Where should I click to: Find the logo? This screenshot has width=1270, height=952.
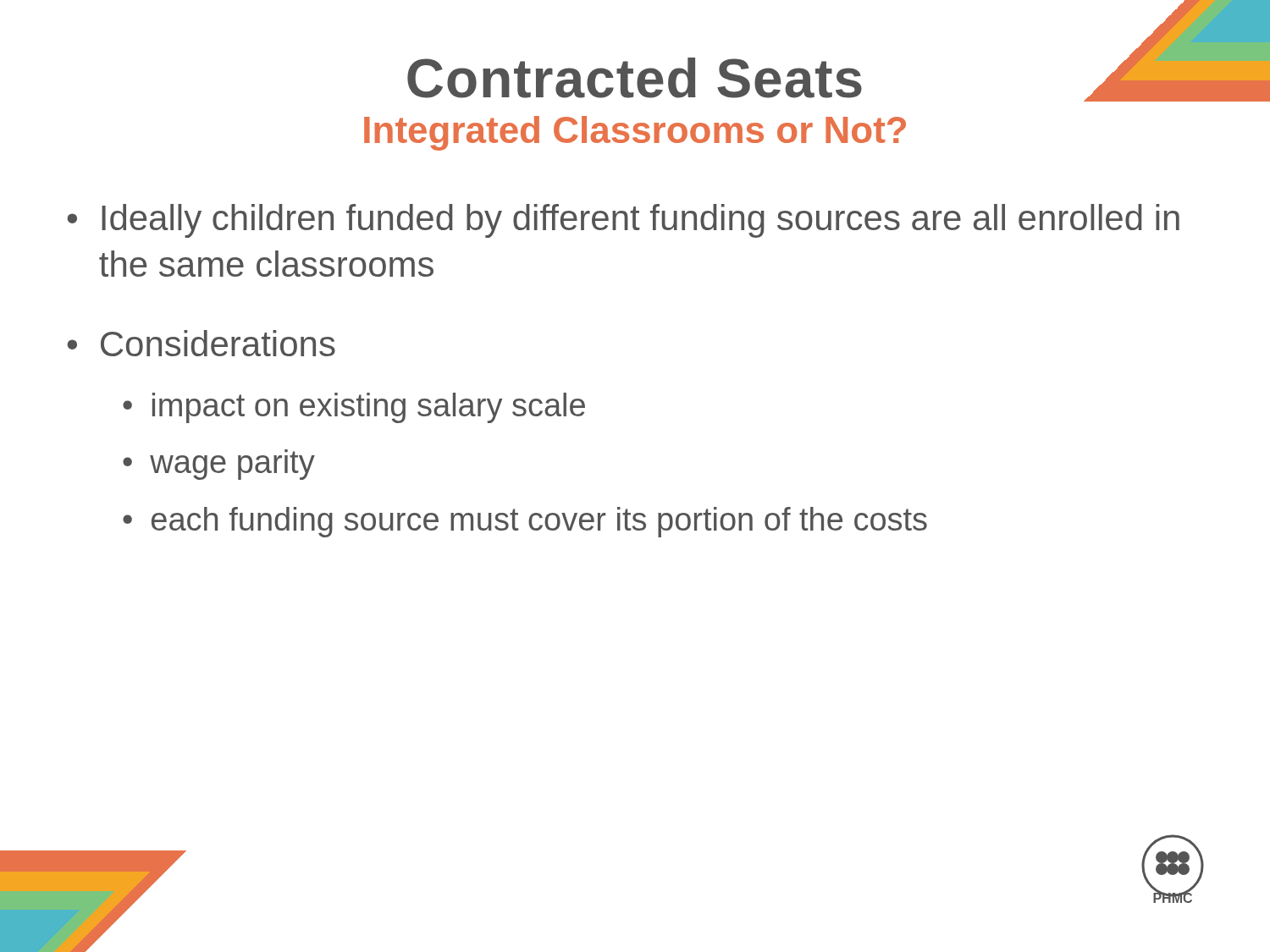1173,872
